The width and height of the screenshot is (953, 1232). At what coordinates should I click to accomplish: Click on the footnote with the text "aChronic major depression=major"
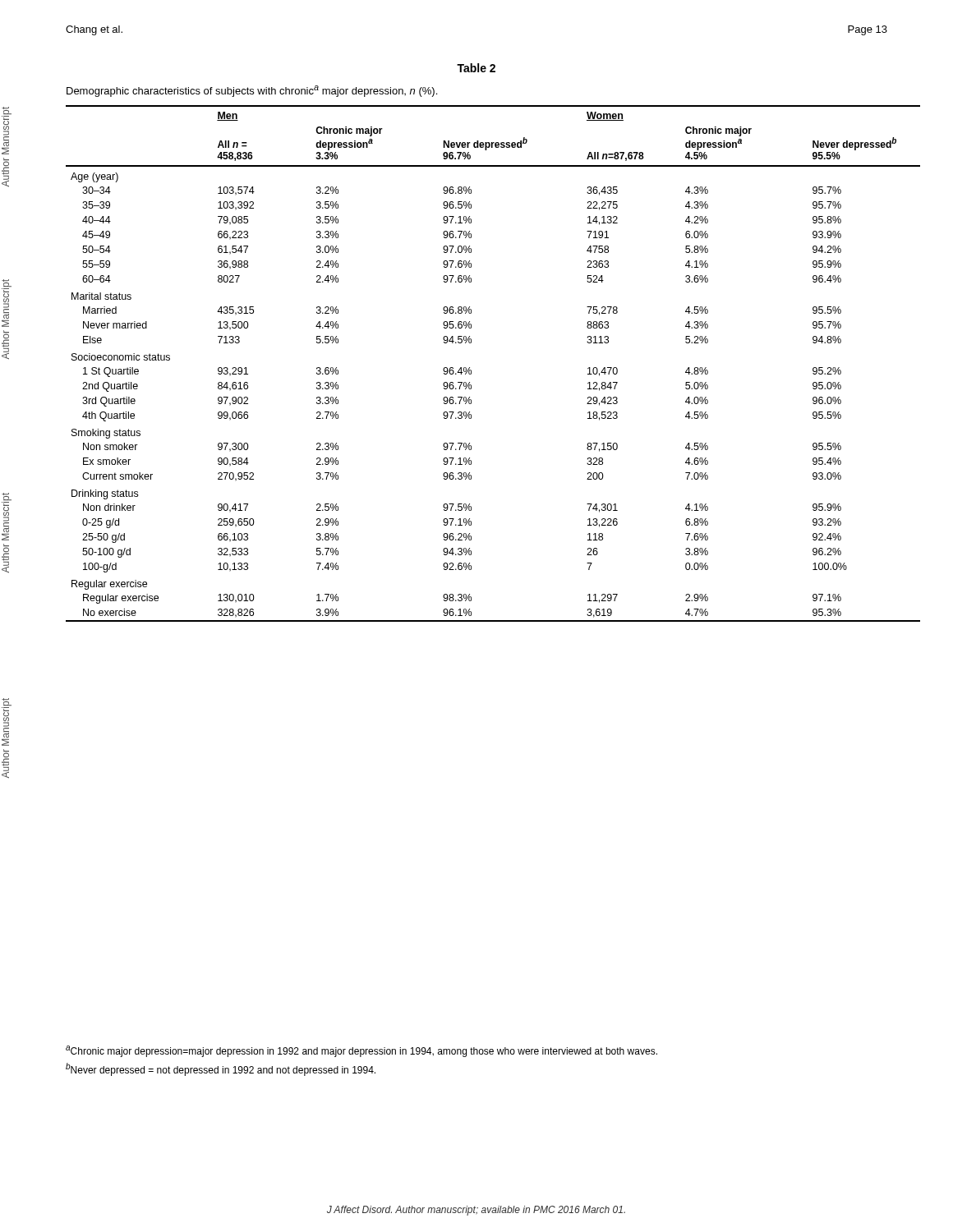tap(362, 1050)
